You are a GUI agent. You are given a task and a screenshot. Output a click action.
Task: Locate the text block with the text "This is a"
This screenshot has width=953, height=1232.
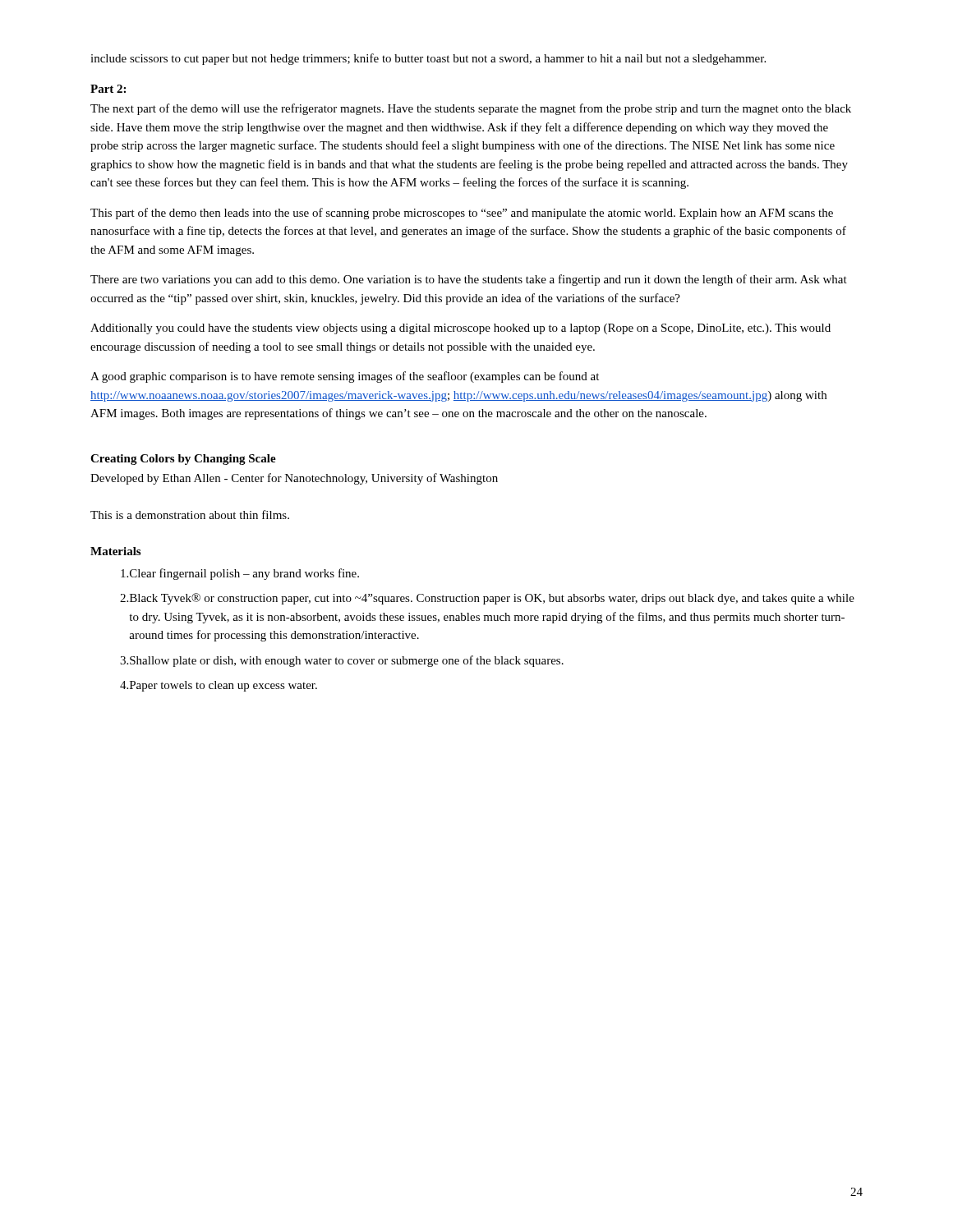[x=190, y=515]
